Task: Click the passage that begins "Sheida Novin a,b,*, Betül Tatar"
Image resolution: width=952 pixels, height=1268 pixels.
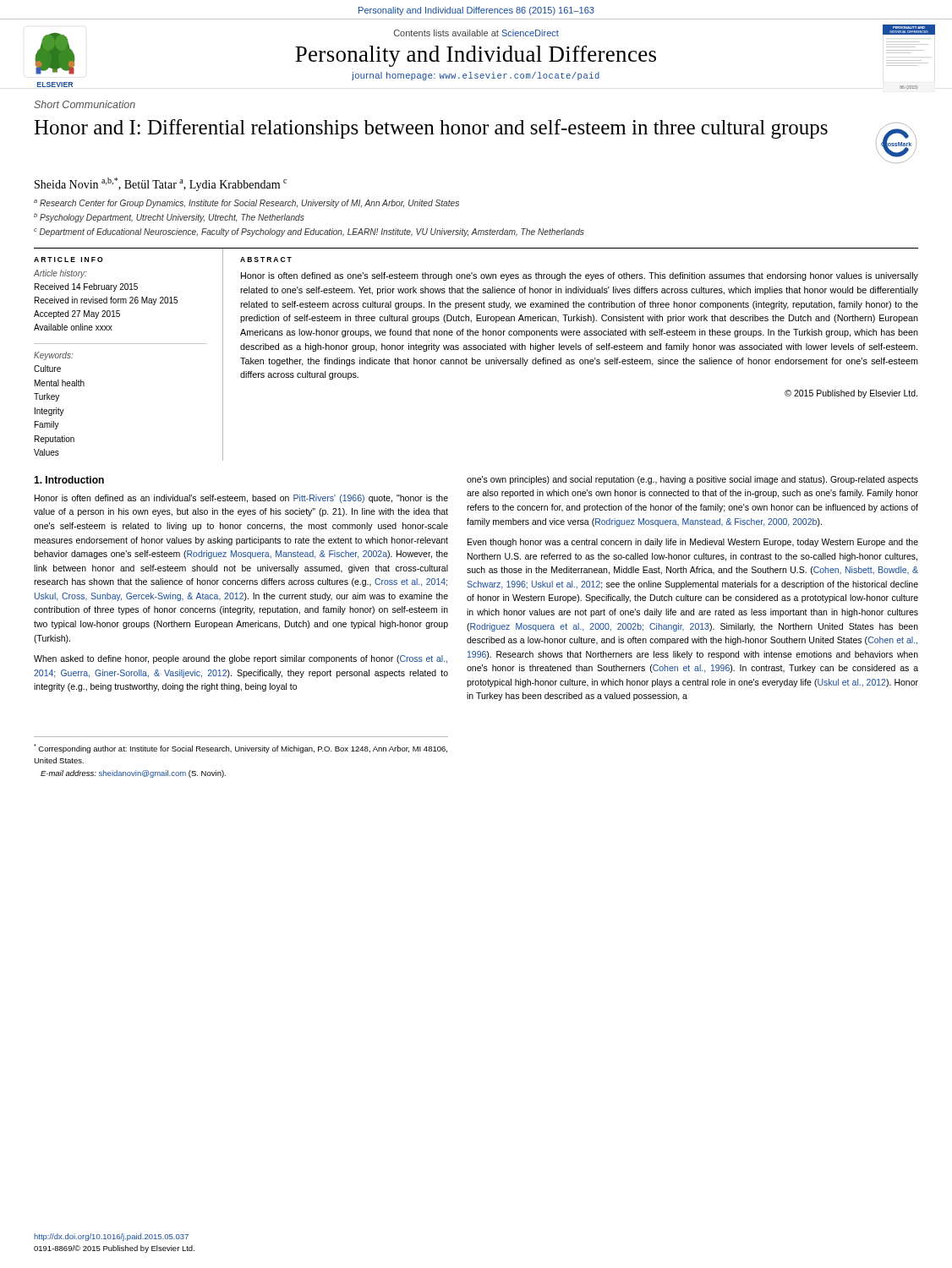Action: (160, 183)
